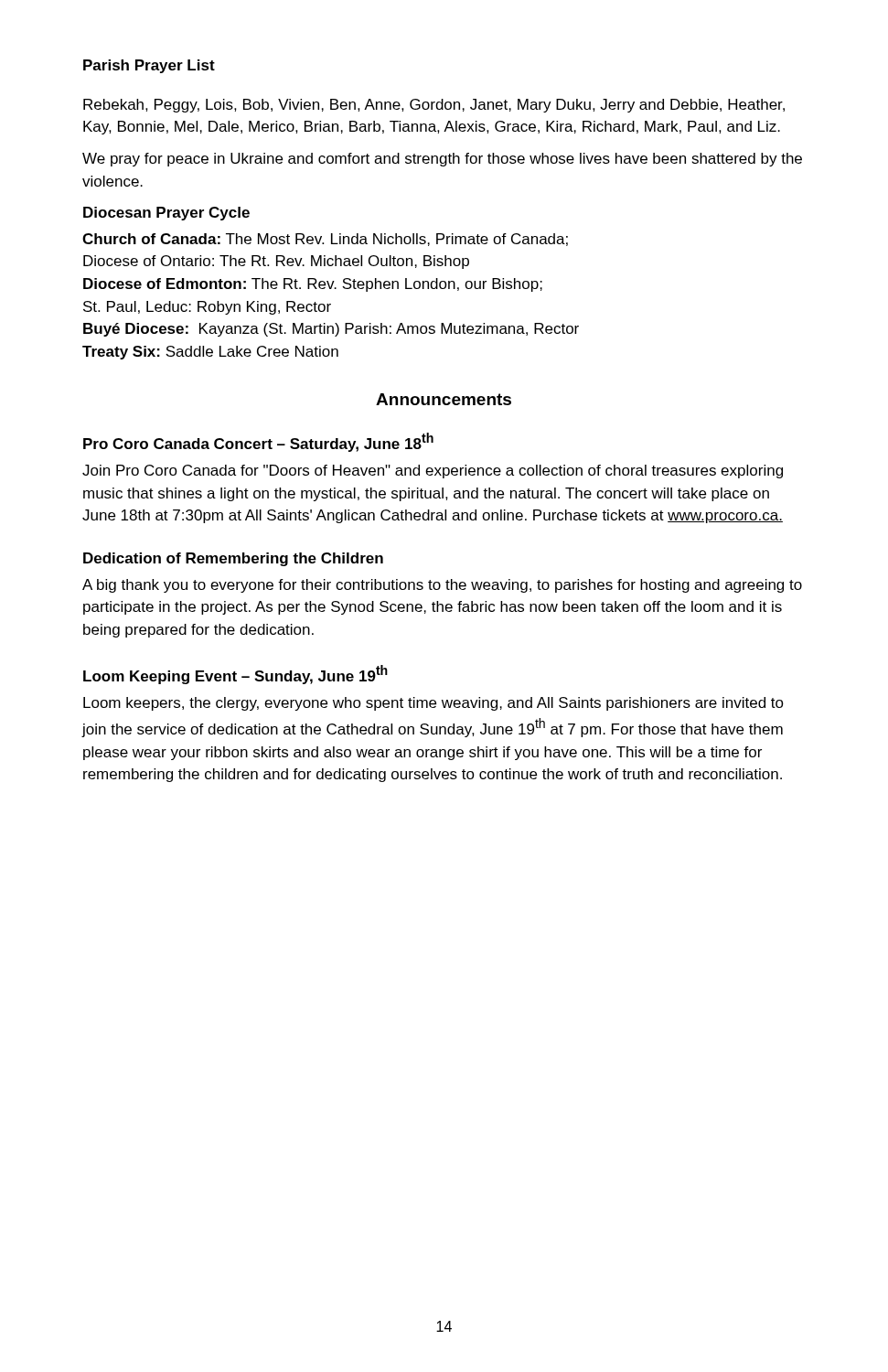Locate the text "Loom Keeping Event – Sunday, June 19th"

pyautogui.click(x=235, y=675)
